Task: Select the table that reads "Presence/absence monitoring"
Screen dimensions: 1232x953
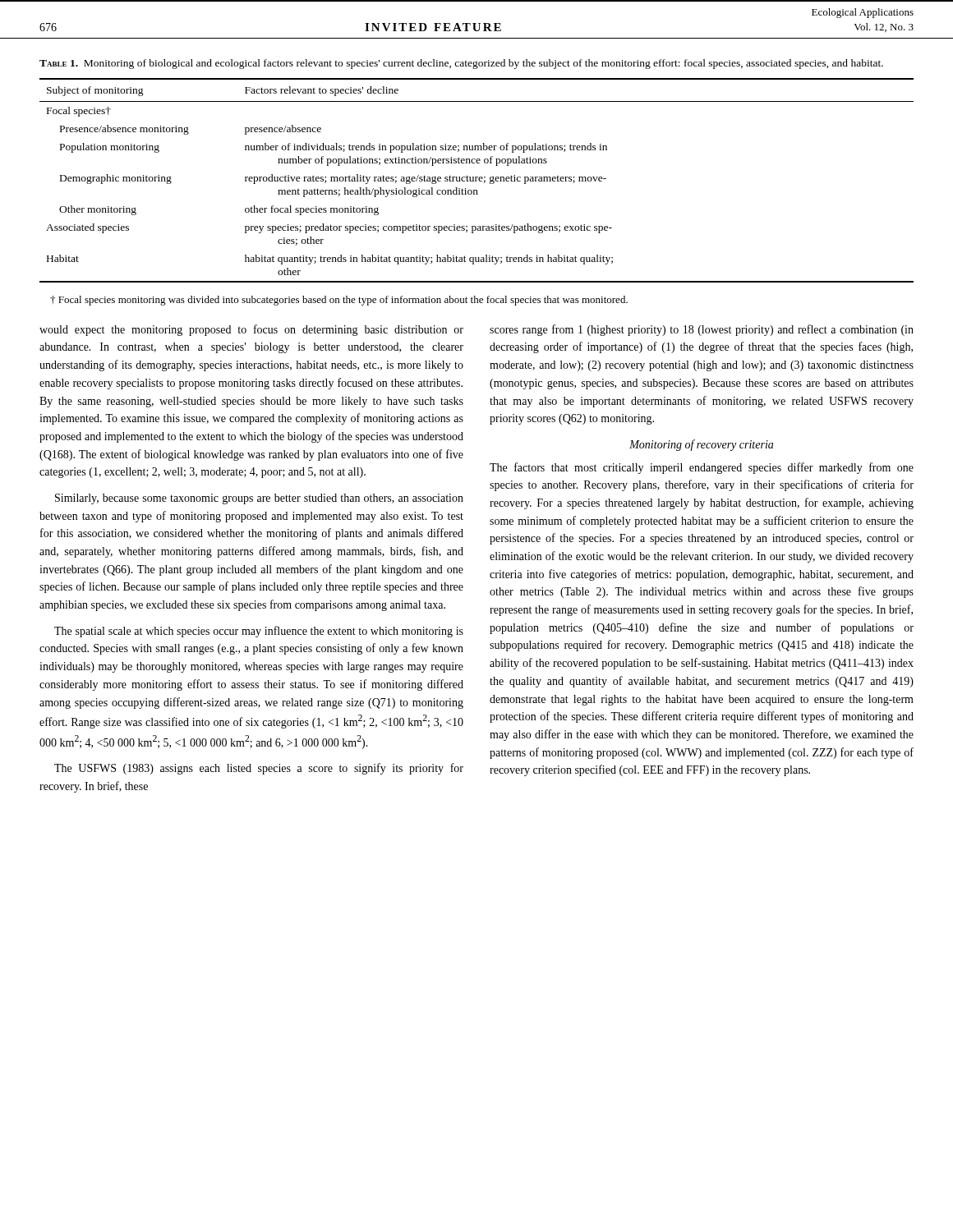Action: pos(476,180)
